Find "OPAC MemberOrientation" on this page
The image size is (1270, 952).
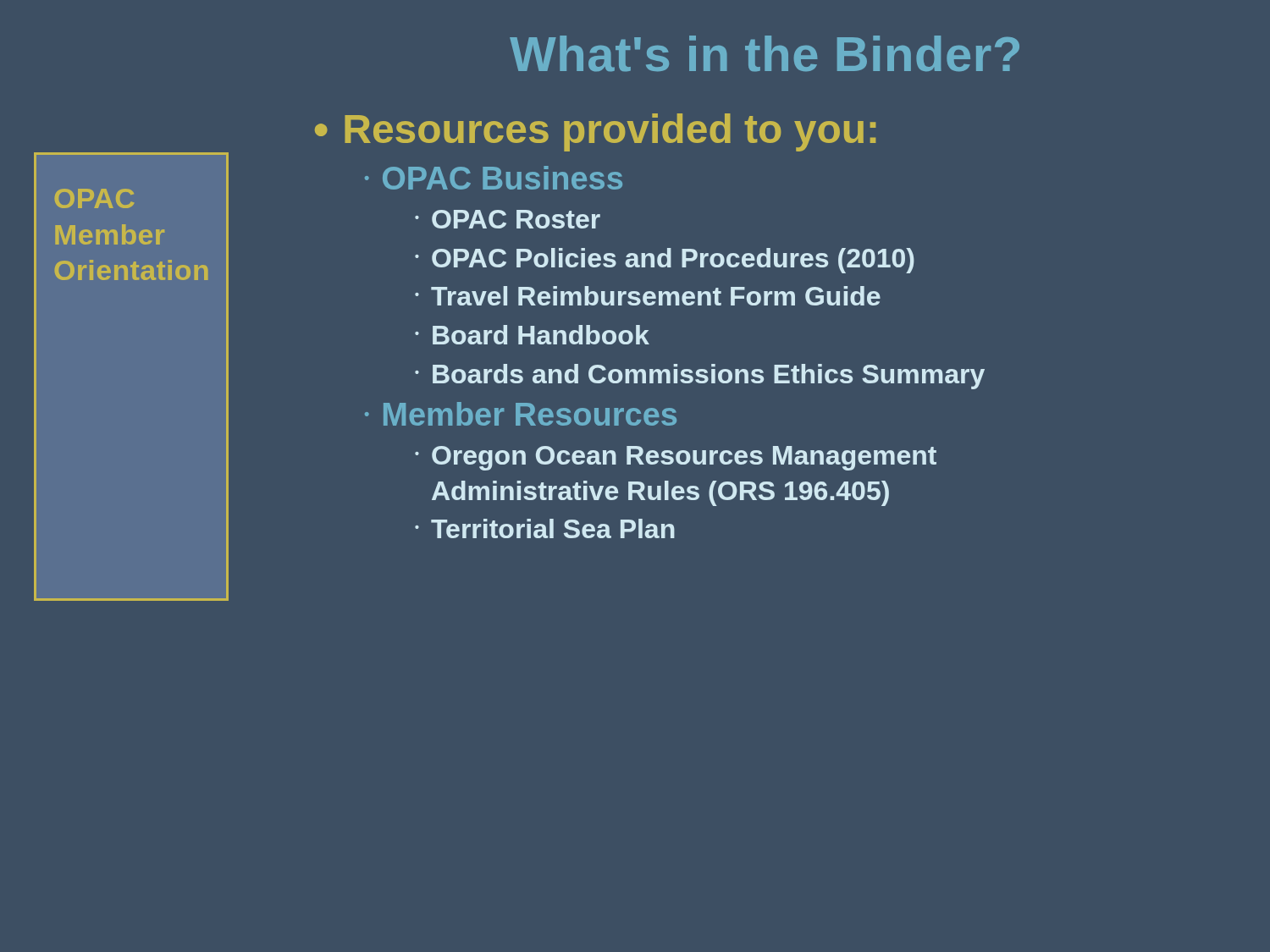click(x=132, y=234)
